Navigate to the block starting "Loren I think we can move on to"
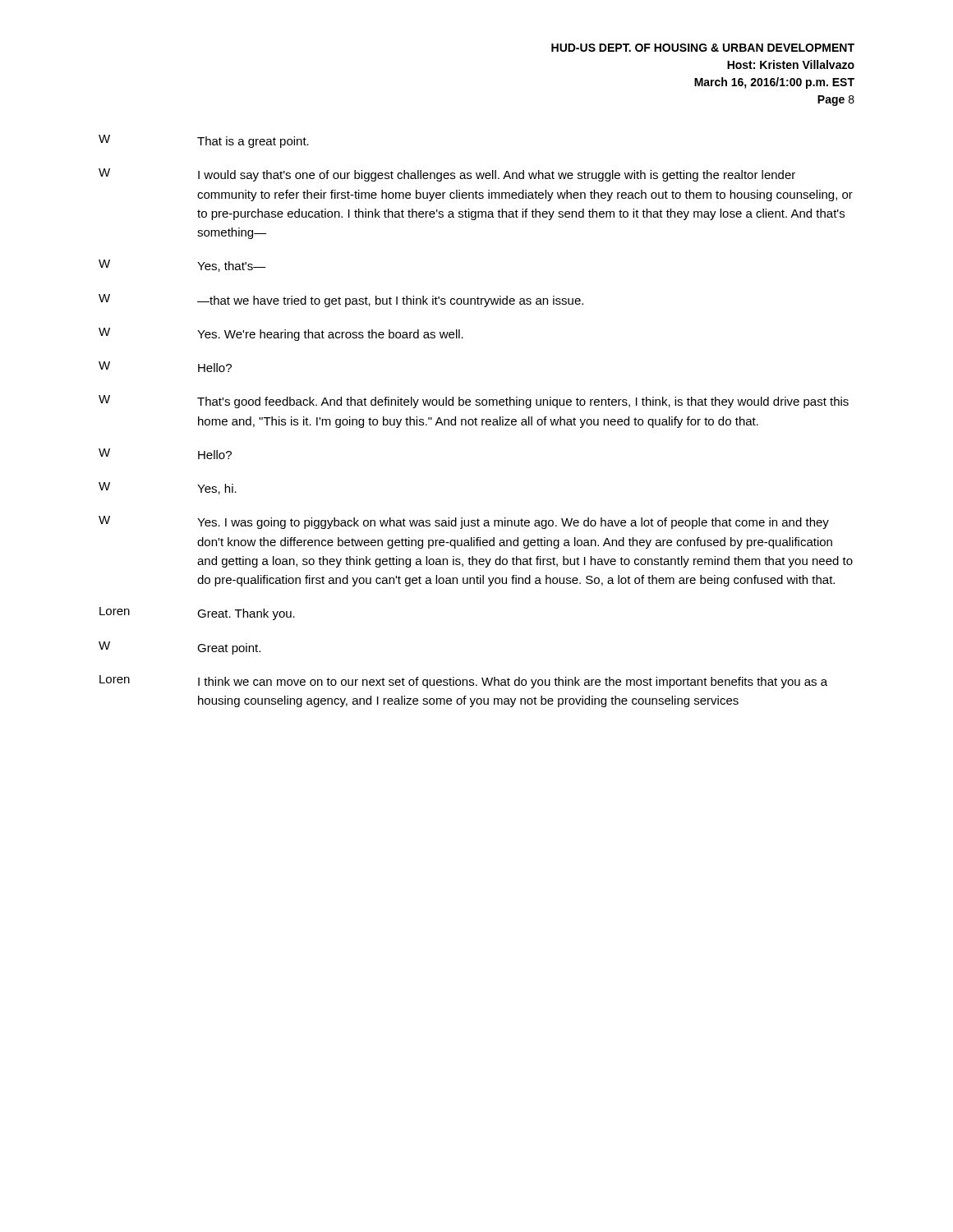 coord(476,691)
